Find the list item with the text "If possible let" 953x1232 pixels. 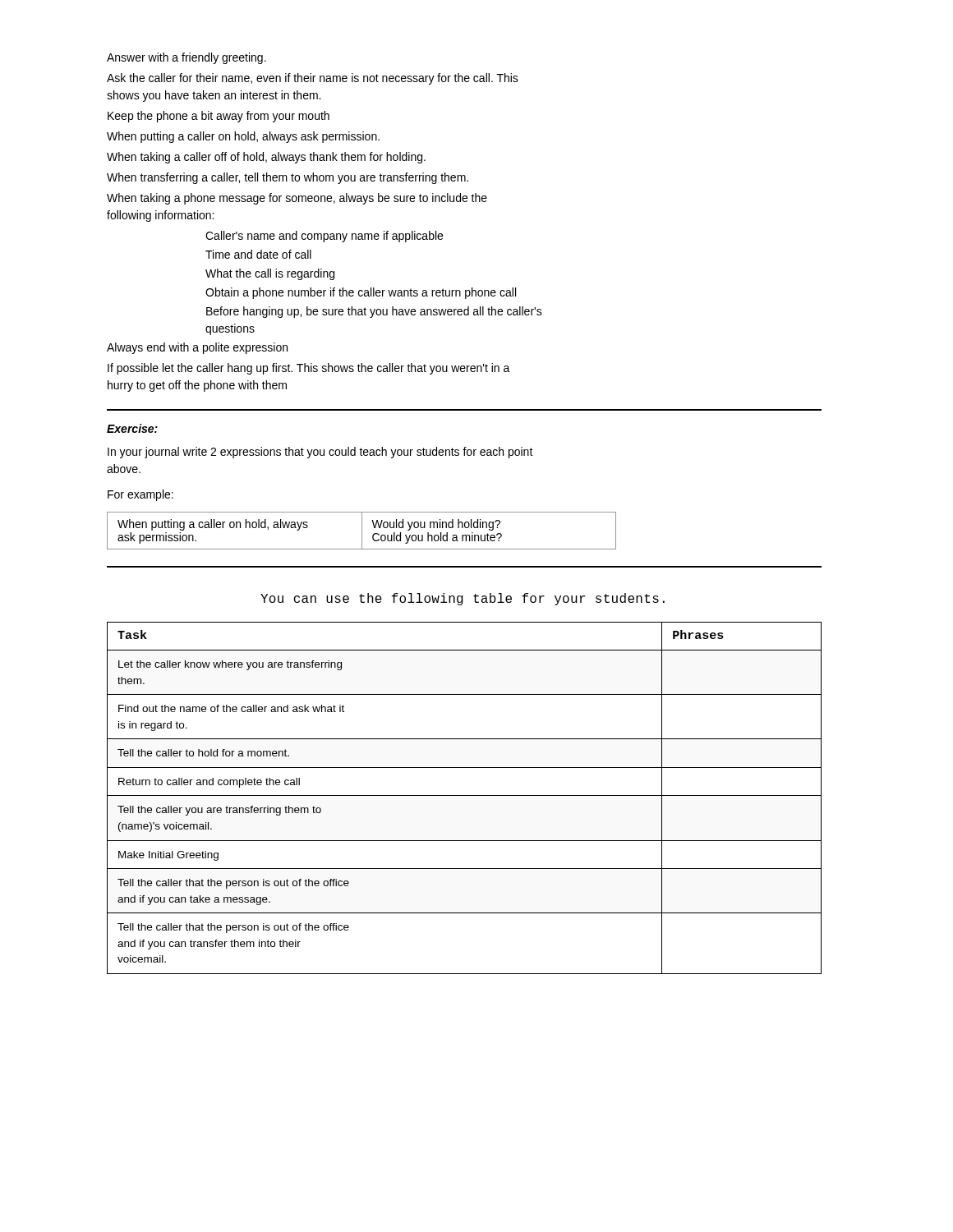point(308,377)
